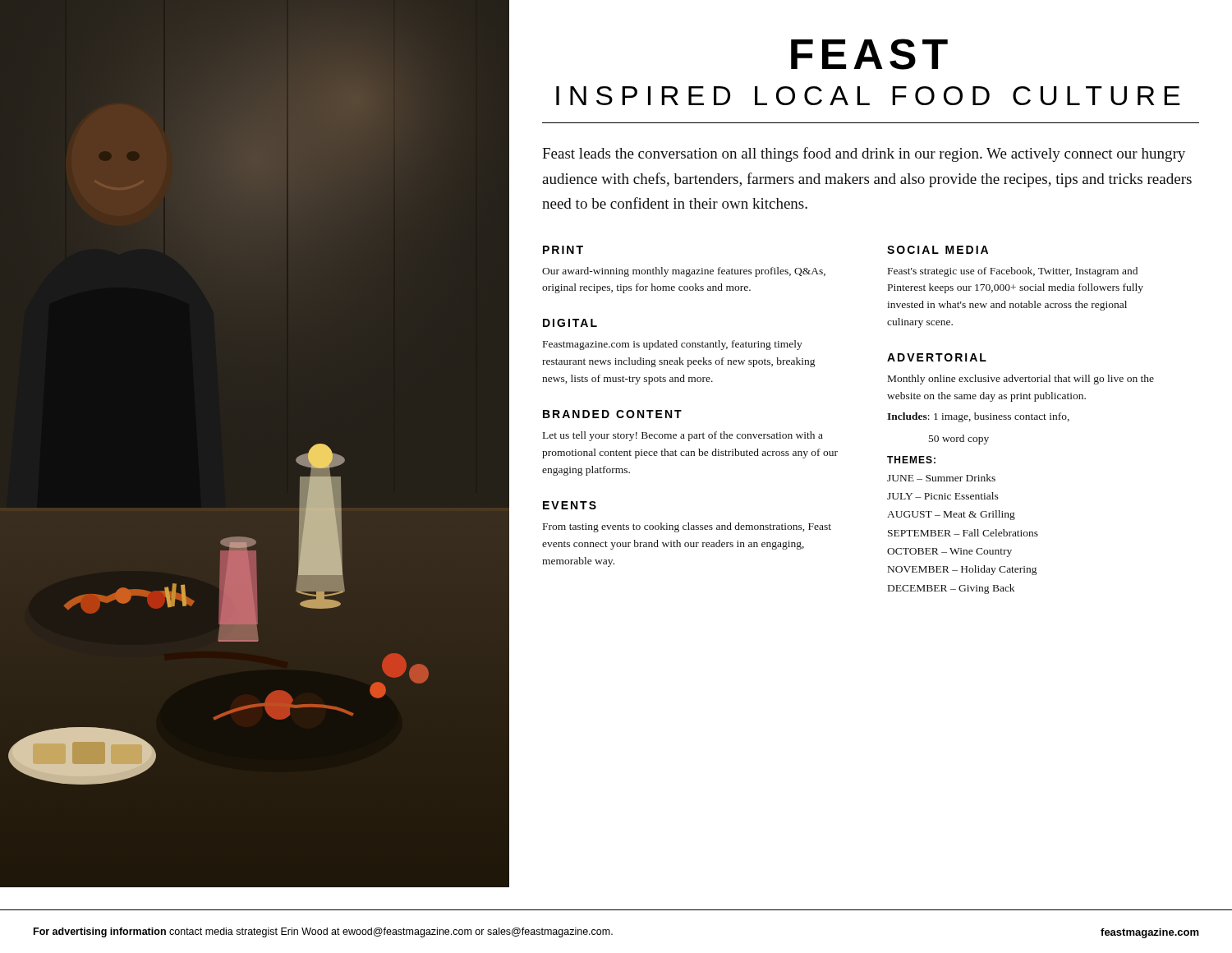Click the passage that begins "Monthly online exclusive advertorial that will"
1232x953 pixels.
click(x=1021, y=387)
